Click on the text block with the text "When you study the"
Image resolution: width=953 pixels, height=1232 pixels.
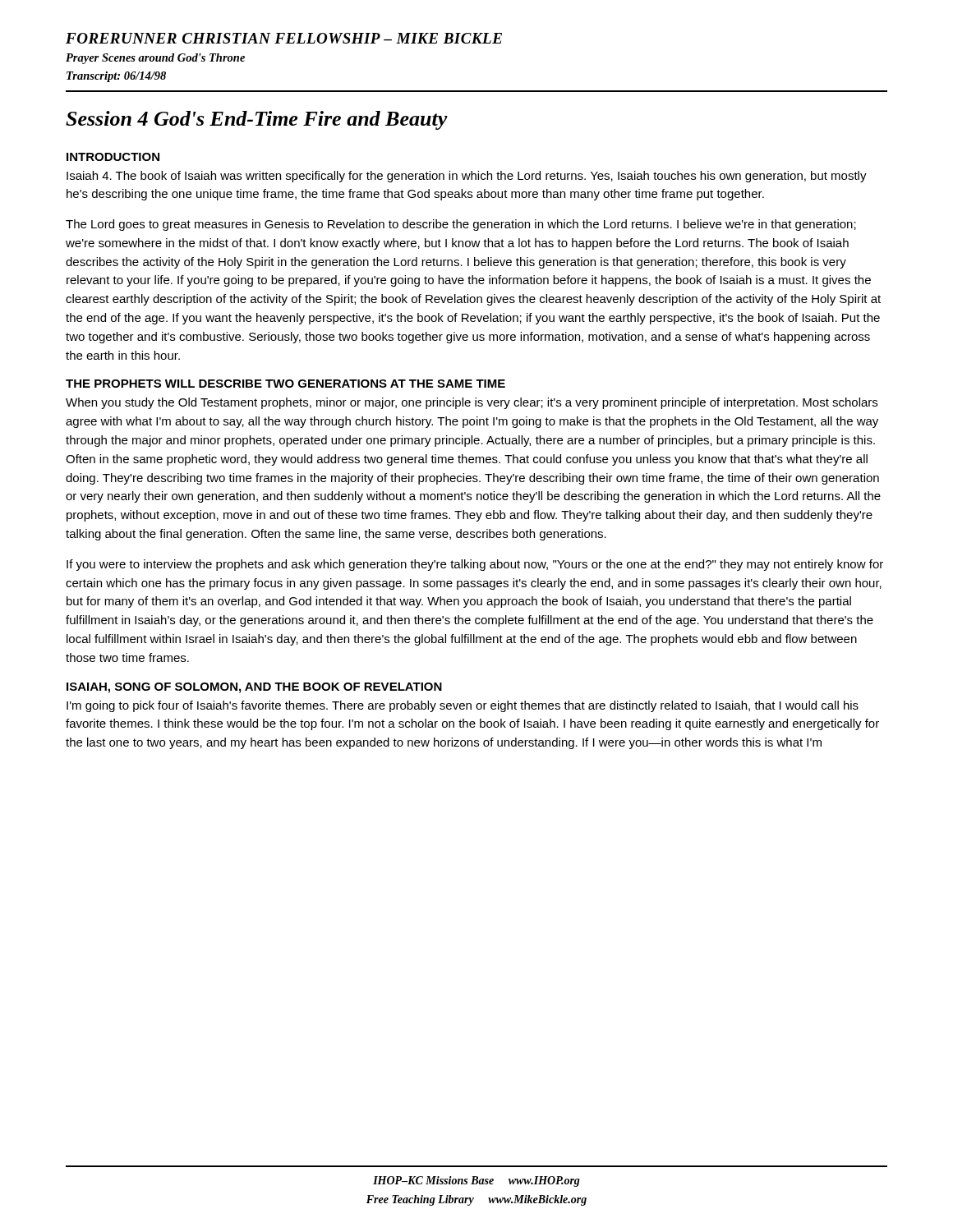tap(476, 469)
